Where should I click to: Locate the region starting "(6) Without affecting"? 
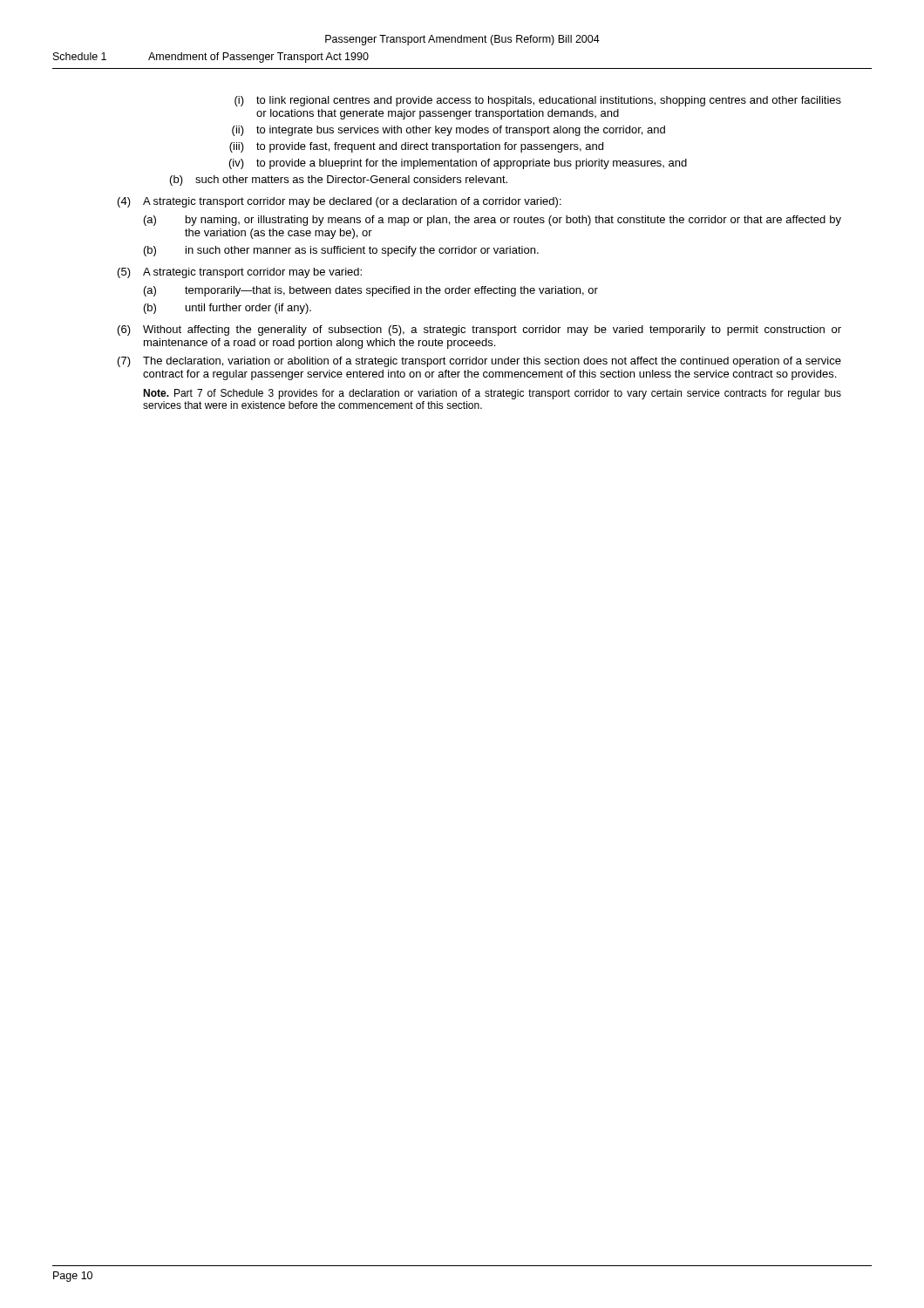pos(462,336)
